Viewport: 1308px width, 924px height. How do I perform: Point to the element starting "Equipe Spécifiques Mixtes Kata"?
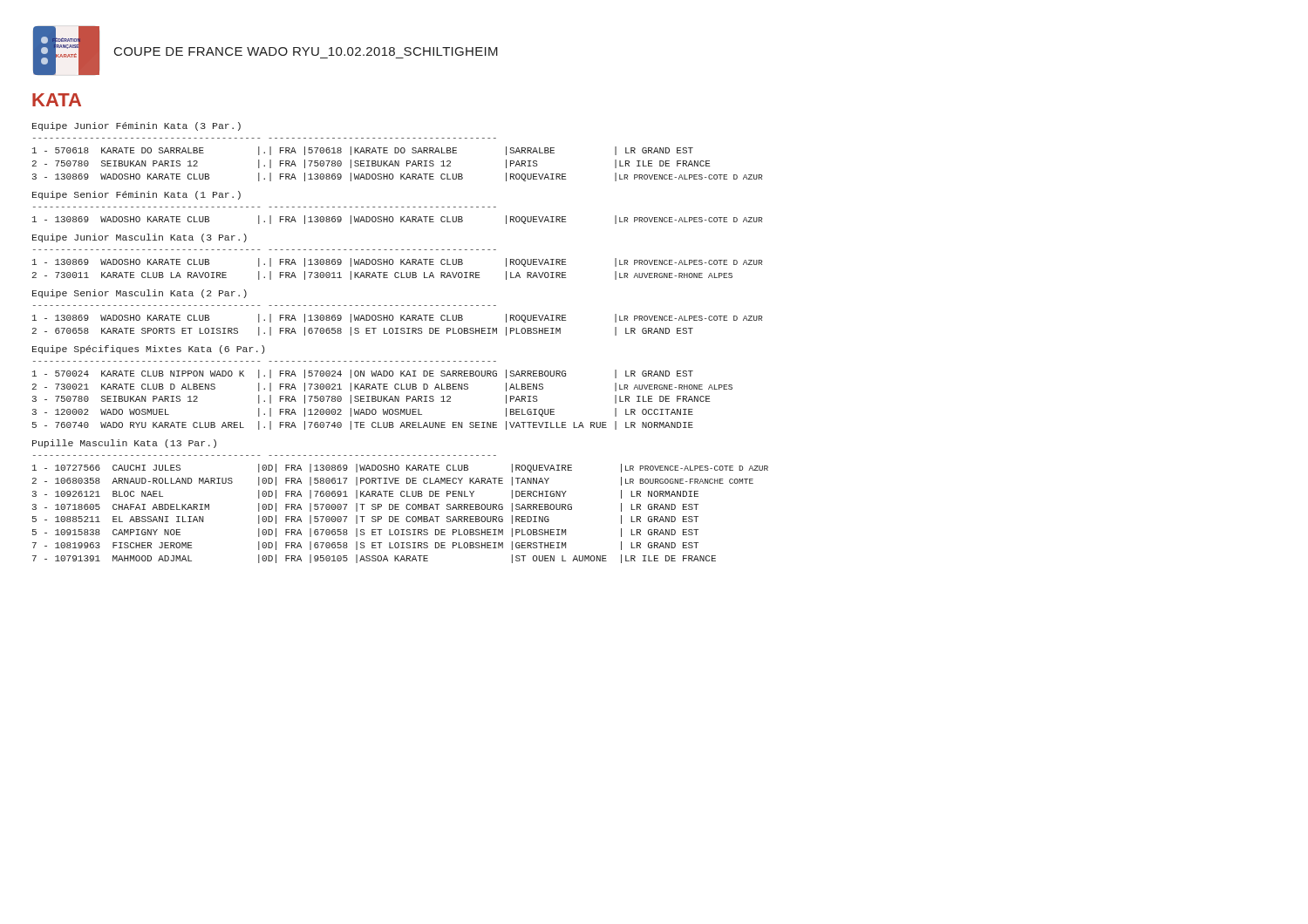tap(149, 349)
